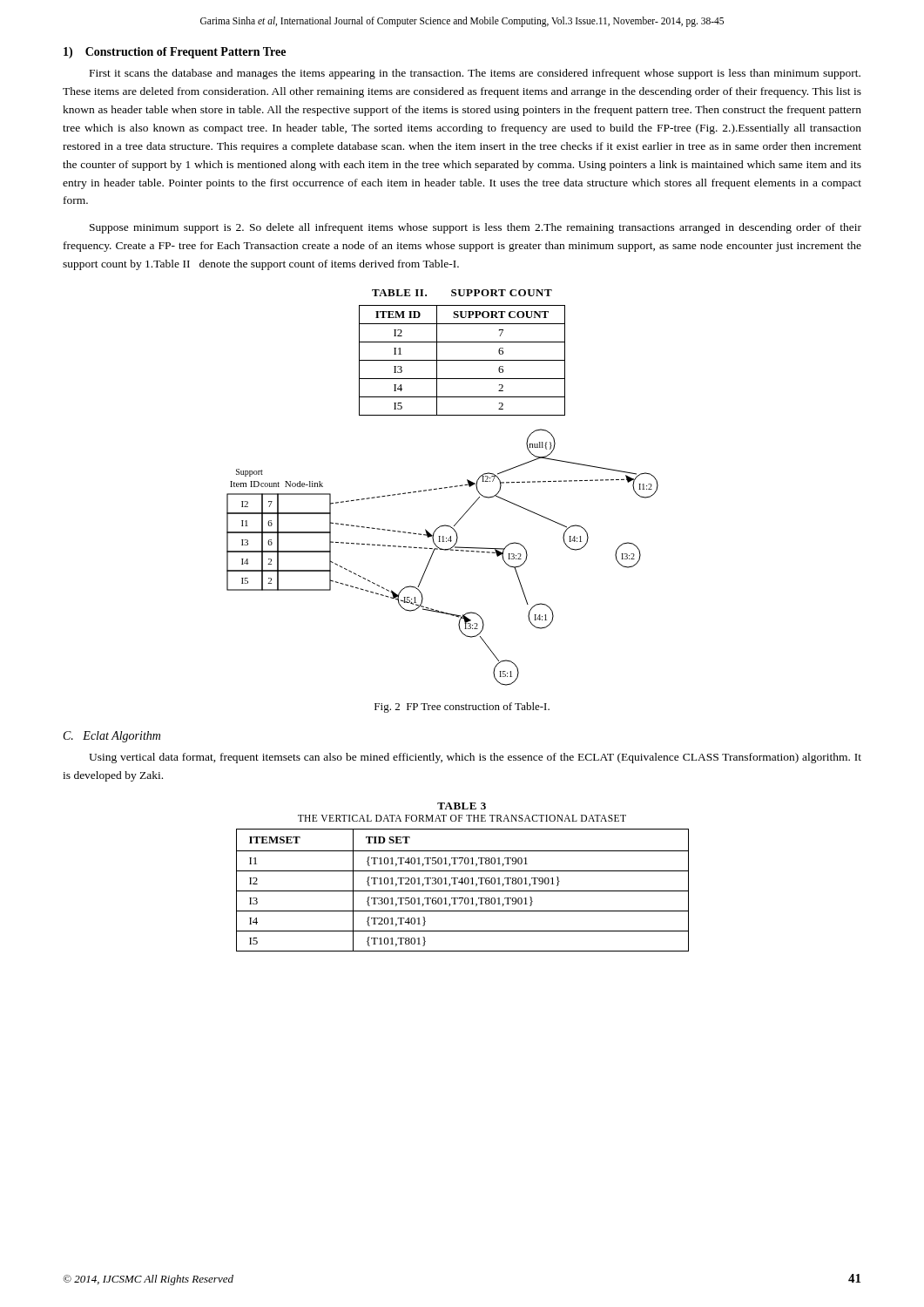Viewport: 924px width, 1307px height.
Task: Point to the text block starting "TABLE 3 THE"
Action: [x=462, y=811]
